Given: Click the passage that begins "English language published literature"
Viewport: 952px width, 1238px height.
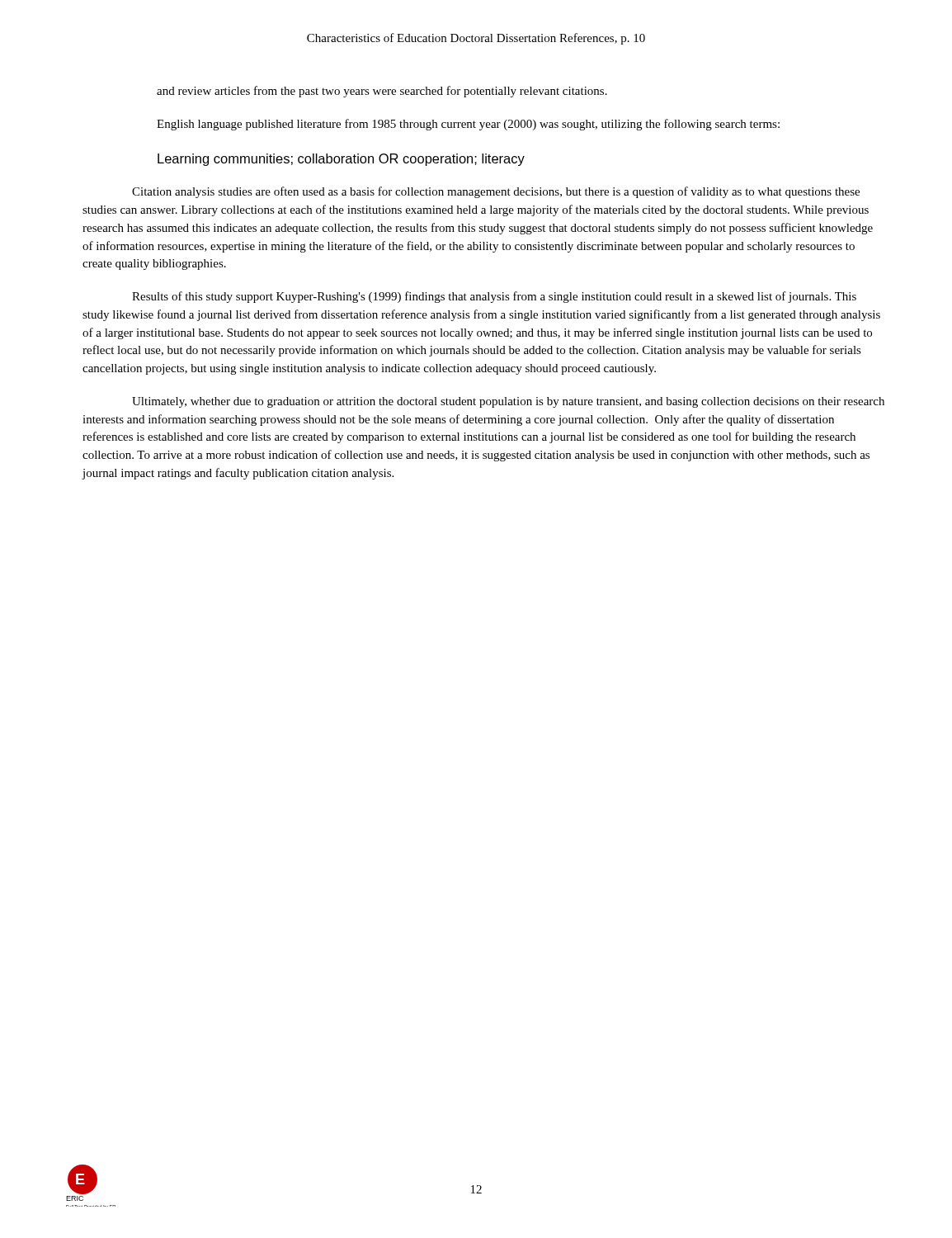Looking at the screenshot, I should [x=469, y=124].
